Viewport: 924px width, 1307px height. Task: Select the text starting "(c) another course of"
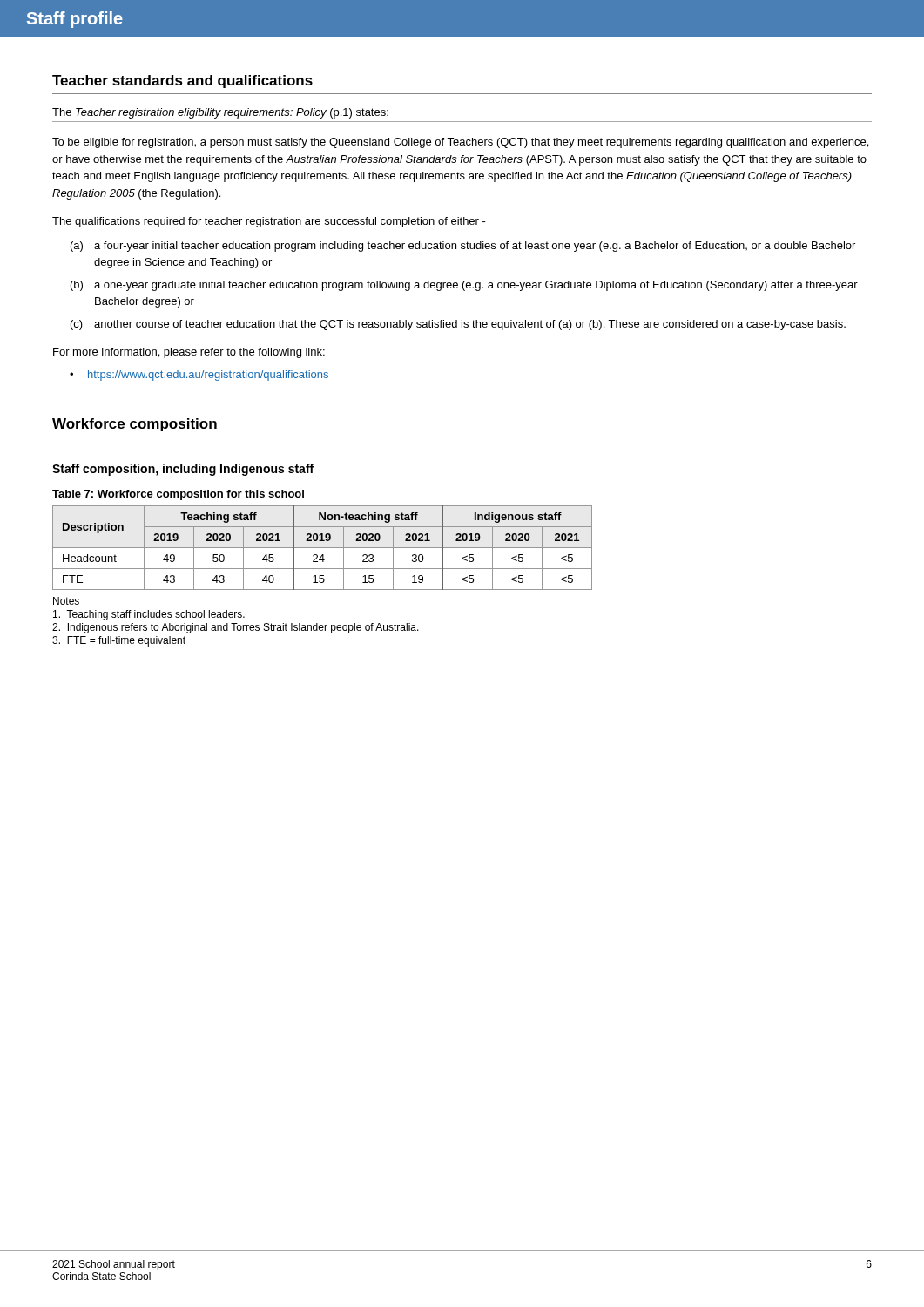471,323
